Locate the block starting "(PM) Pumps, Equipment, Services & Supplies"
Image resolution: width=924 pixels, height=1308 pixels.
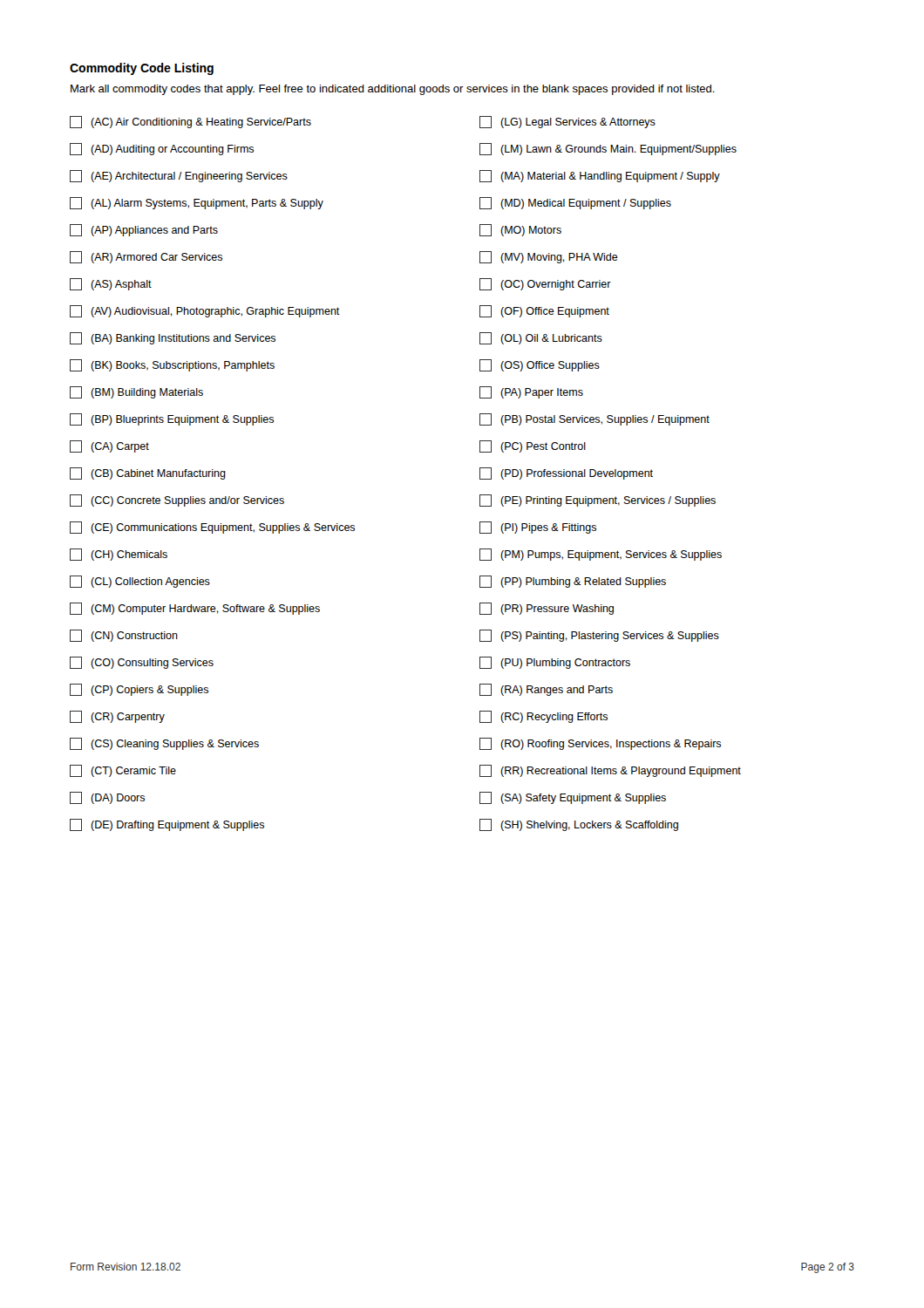tap(667, 555)
